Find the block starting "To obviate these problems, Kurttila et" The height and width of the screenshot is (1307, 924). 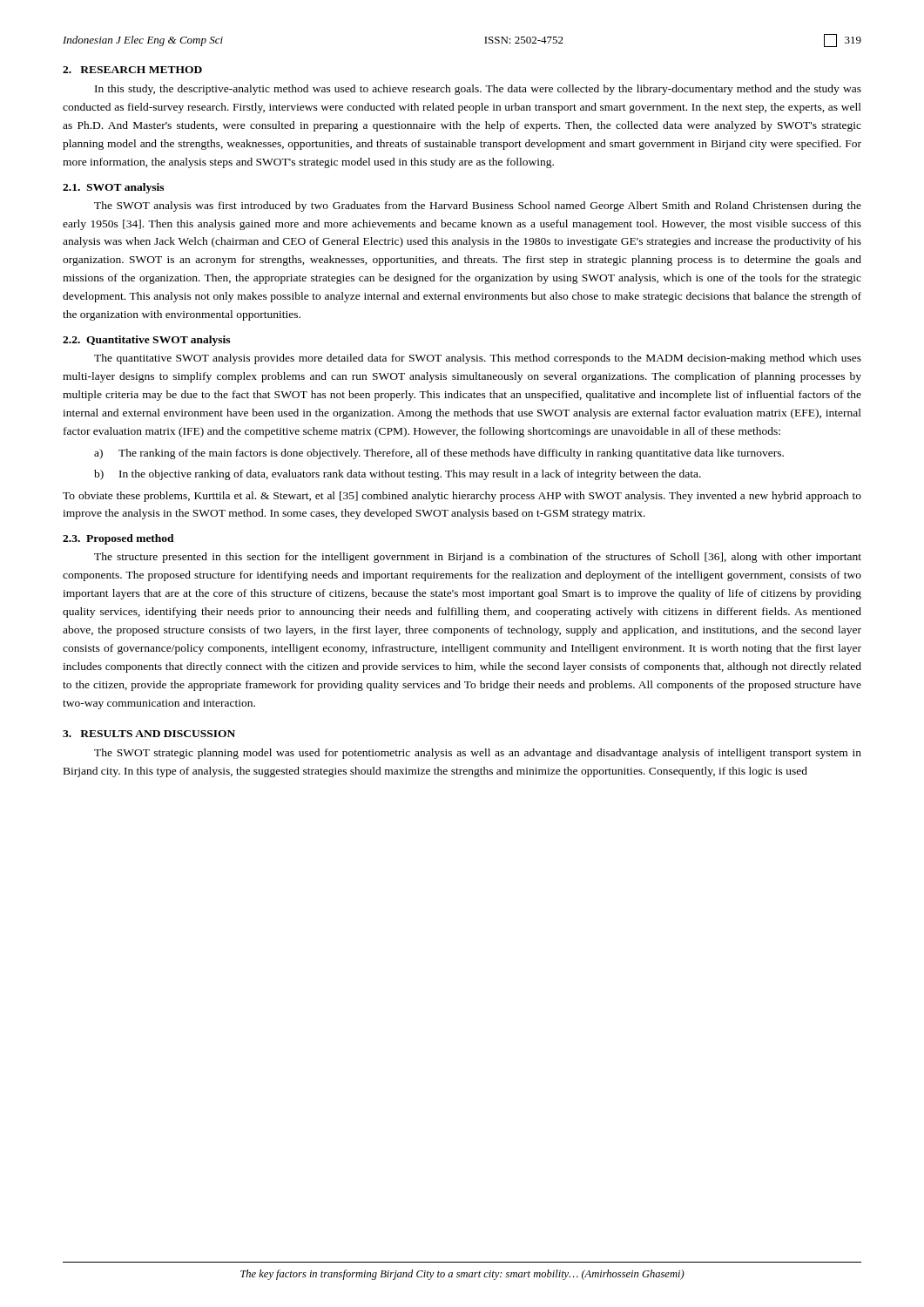pyautogui.click(x=462, y=505)
